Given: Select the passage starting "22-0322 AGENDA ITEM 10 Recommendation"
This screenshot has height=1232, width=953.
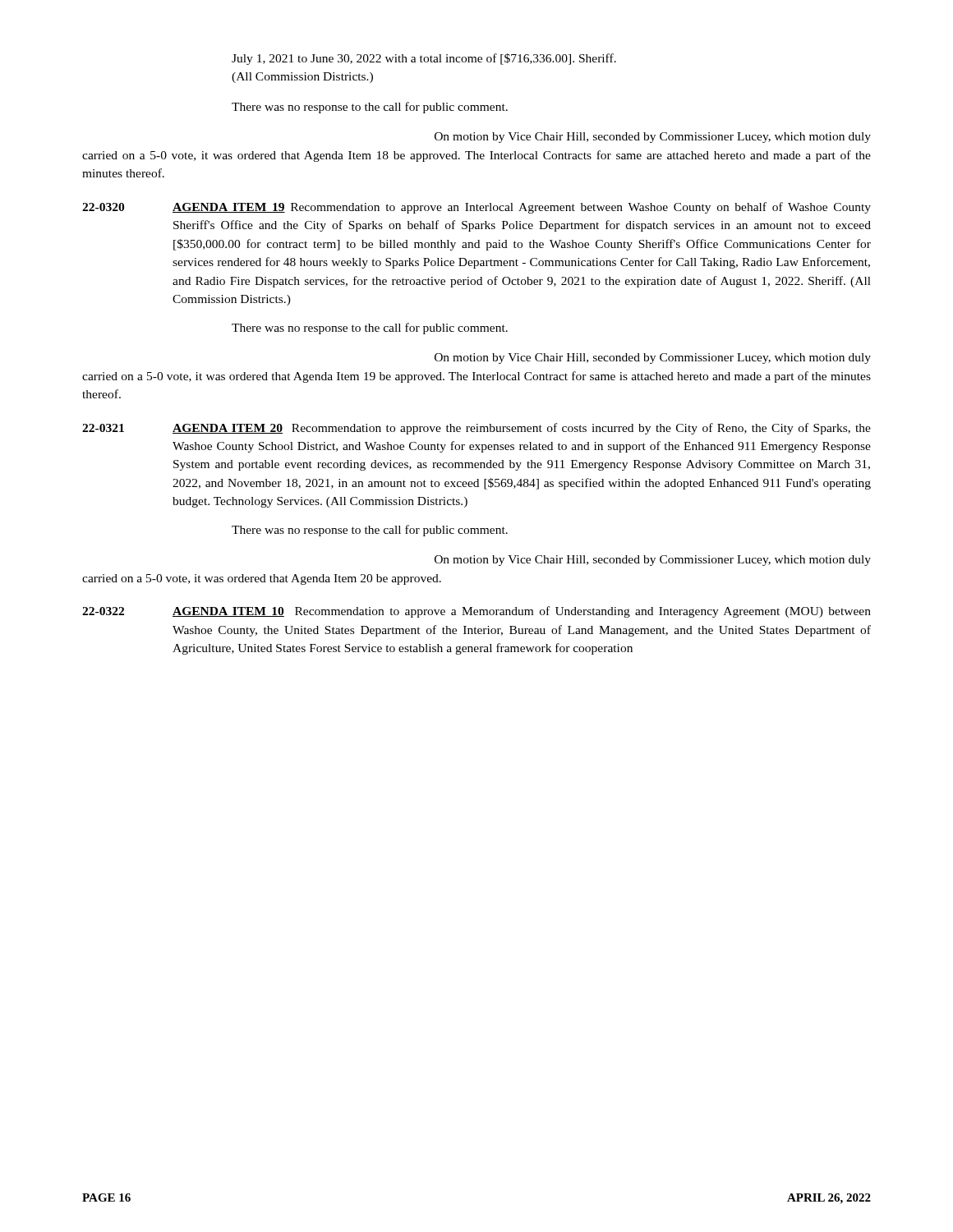Looking at the screenshot, I should coord(476,630).
